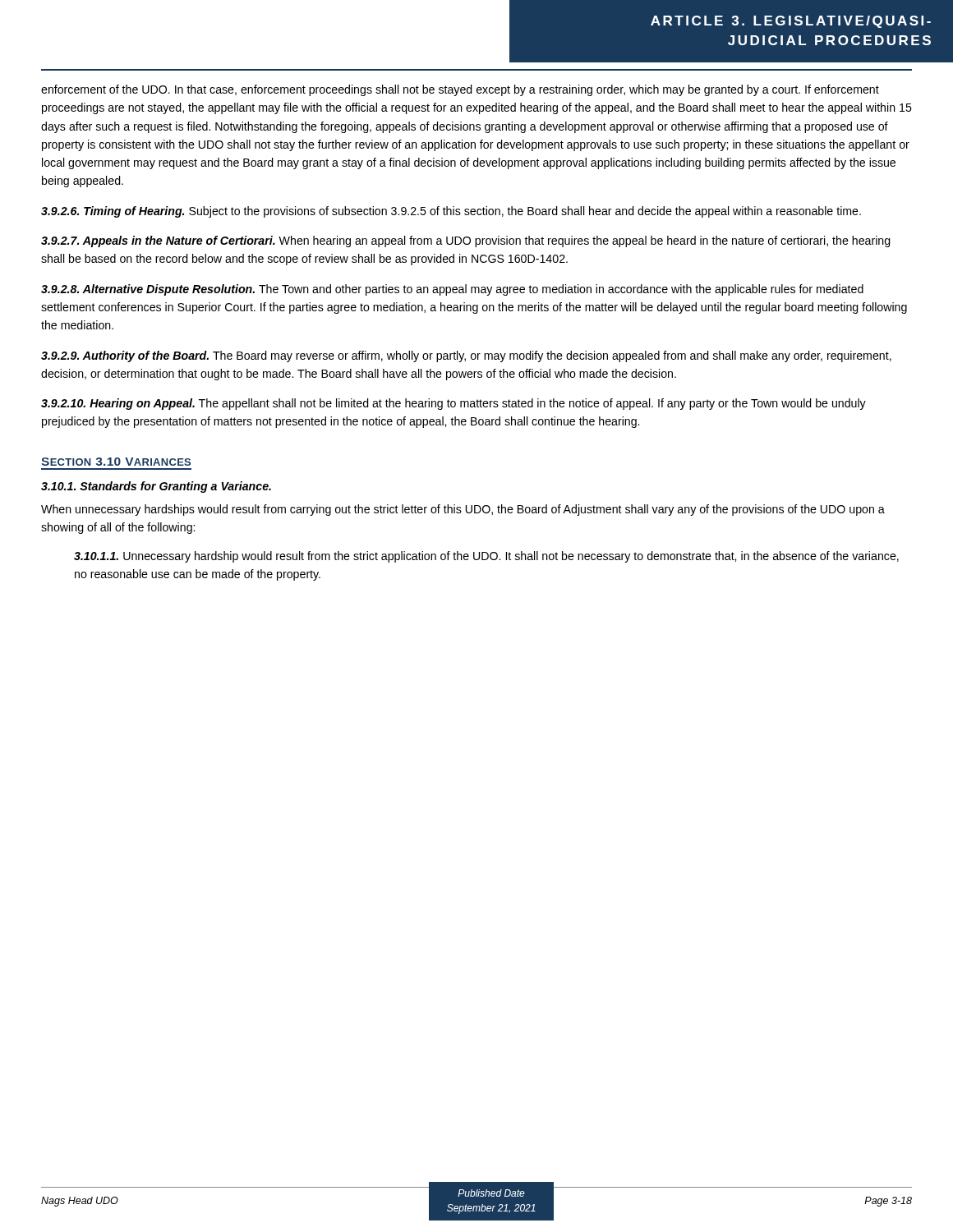Click on the element starting "9.2.10. Hearing on Appeal. The"
953x1232 pixels.
(x=453, y=413)
